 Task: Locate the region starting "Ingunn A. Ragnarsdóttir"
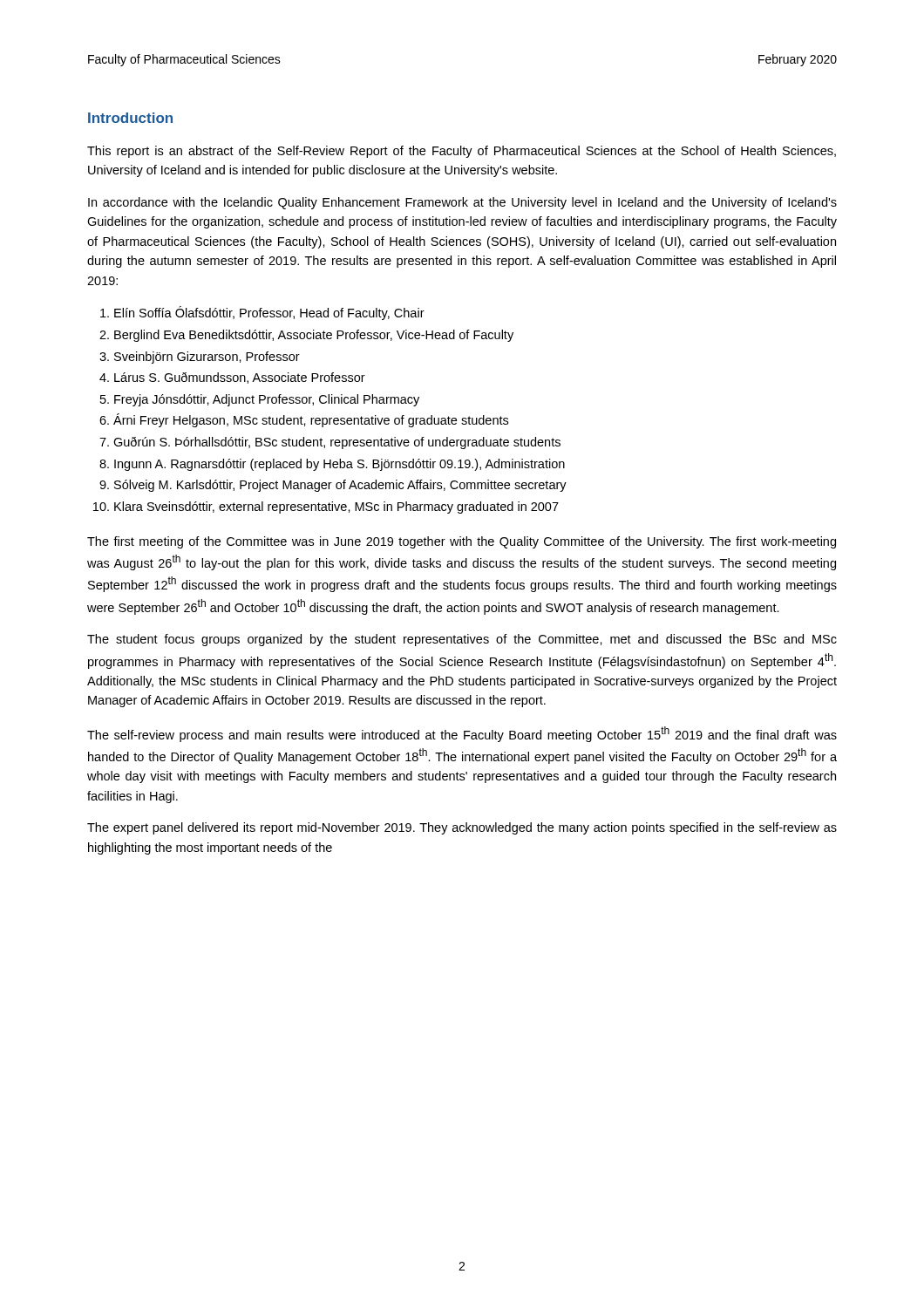pos(339,464)
